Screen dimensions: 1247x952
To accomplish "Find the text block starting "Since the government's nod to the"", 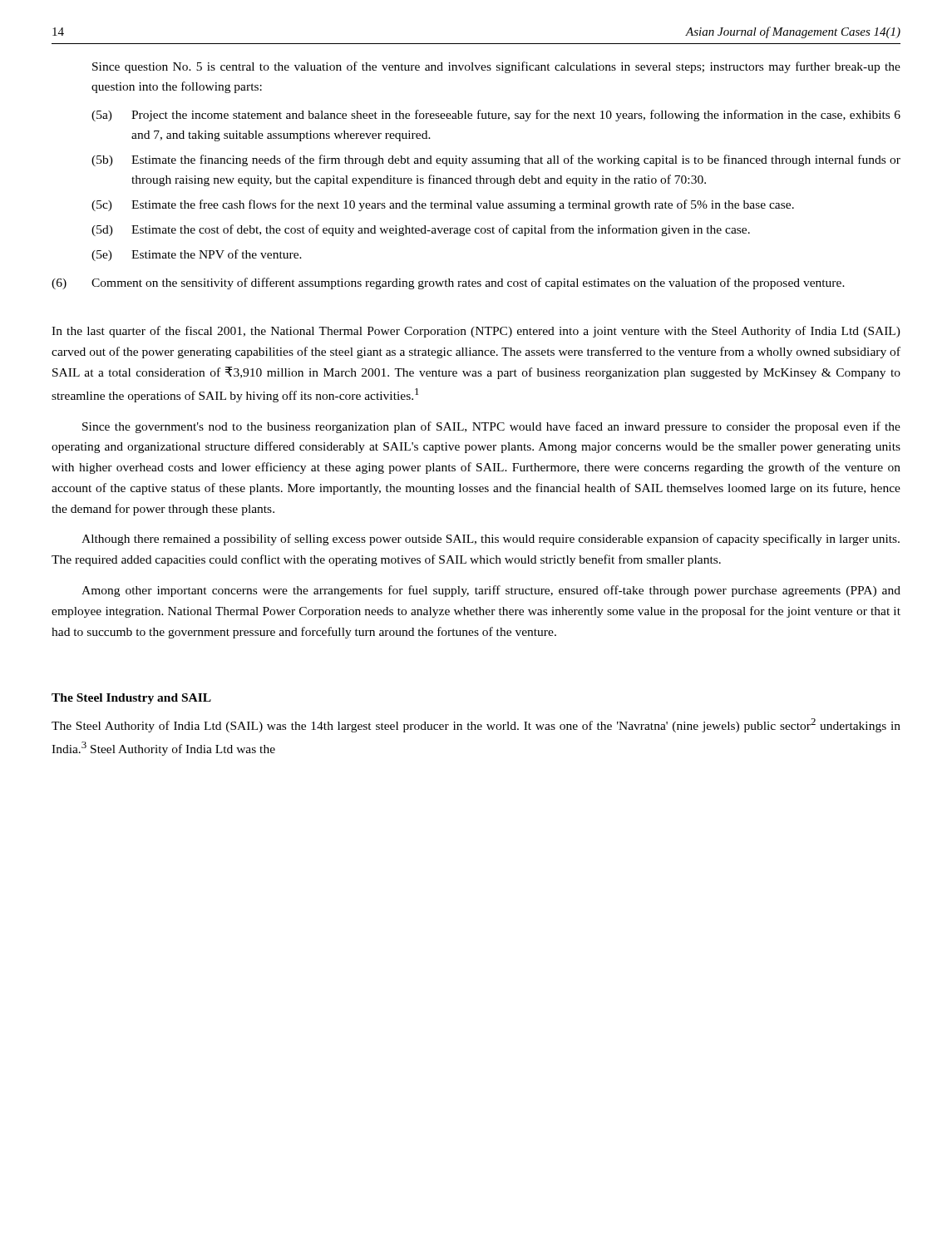I will (476, 467).
